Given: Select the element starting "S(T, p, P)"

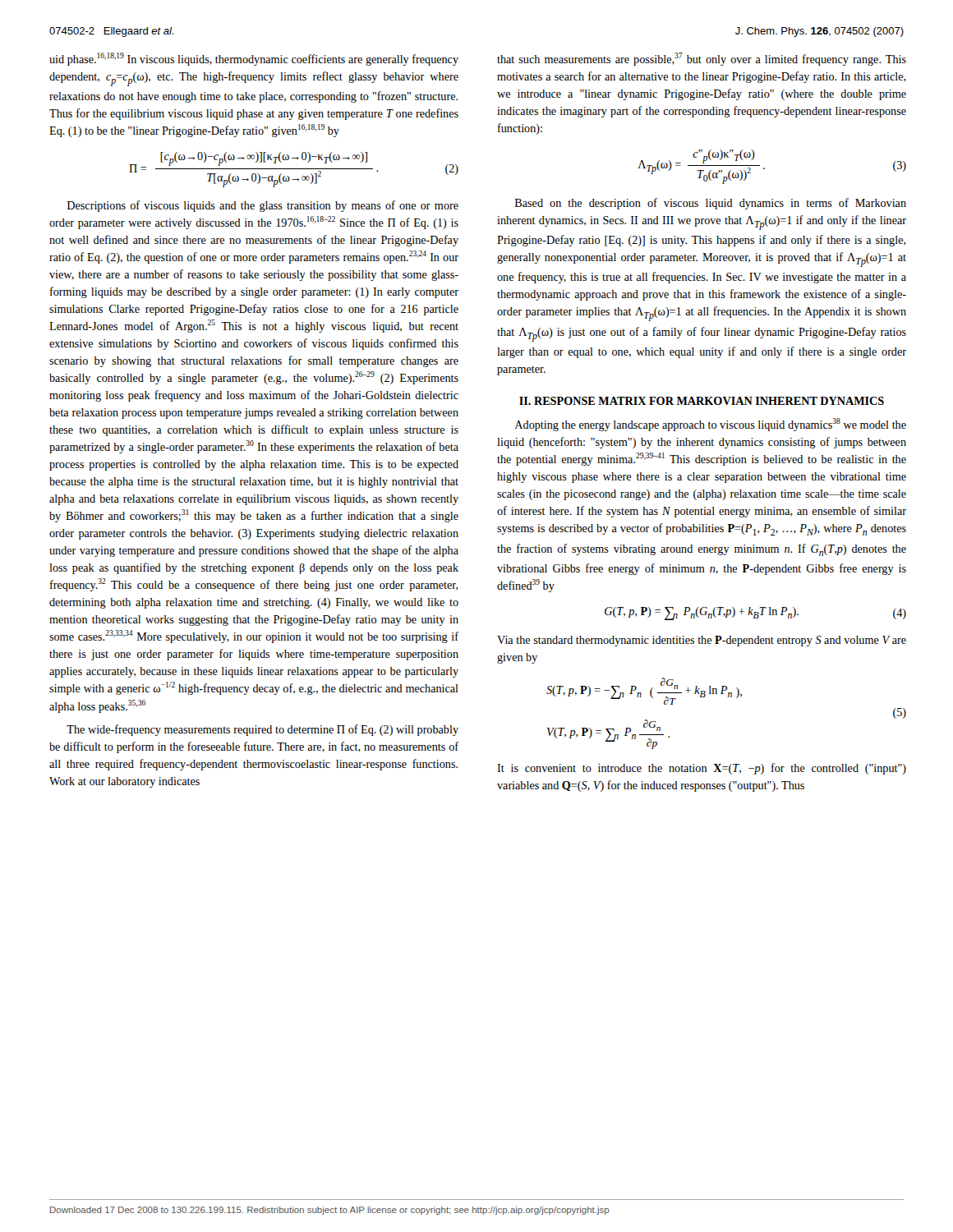Looking at the screenshot, I should pos(702,713).
